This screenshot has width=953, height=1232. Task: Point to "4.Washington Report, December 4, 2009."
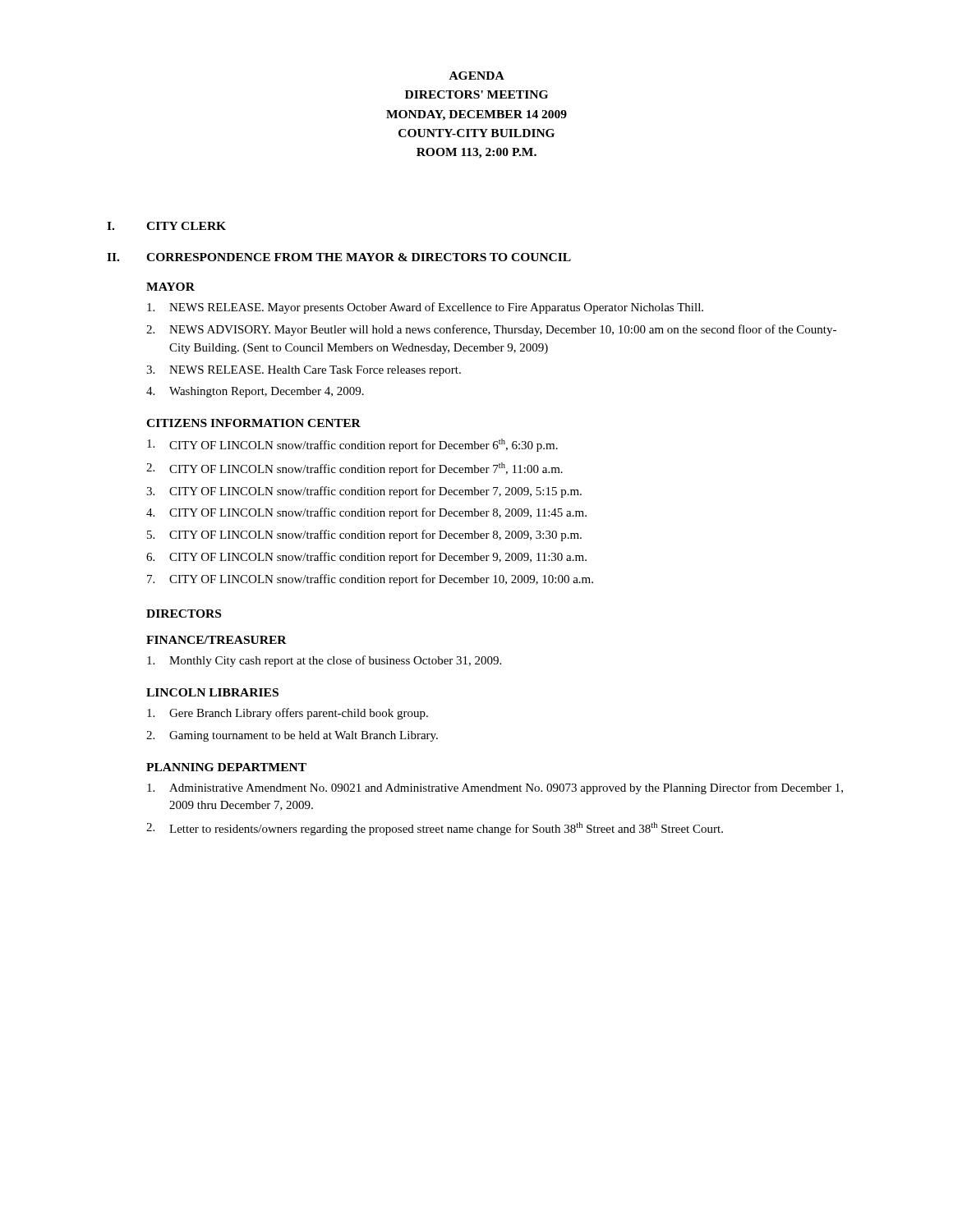(255, 392)
